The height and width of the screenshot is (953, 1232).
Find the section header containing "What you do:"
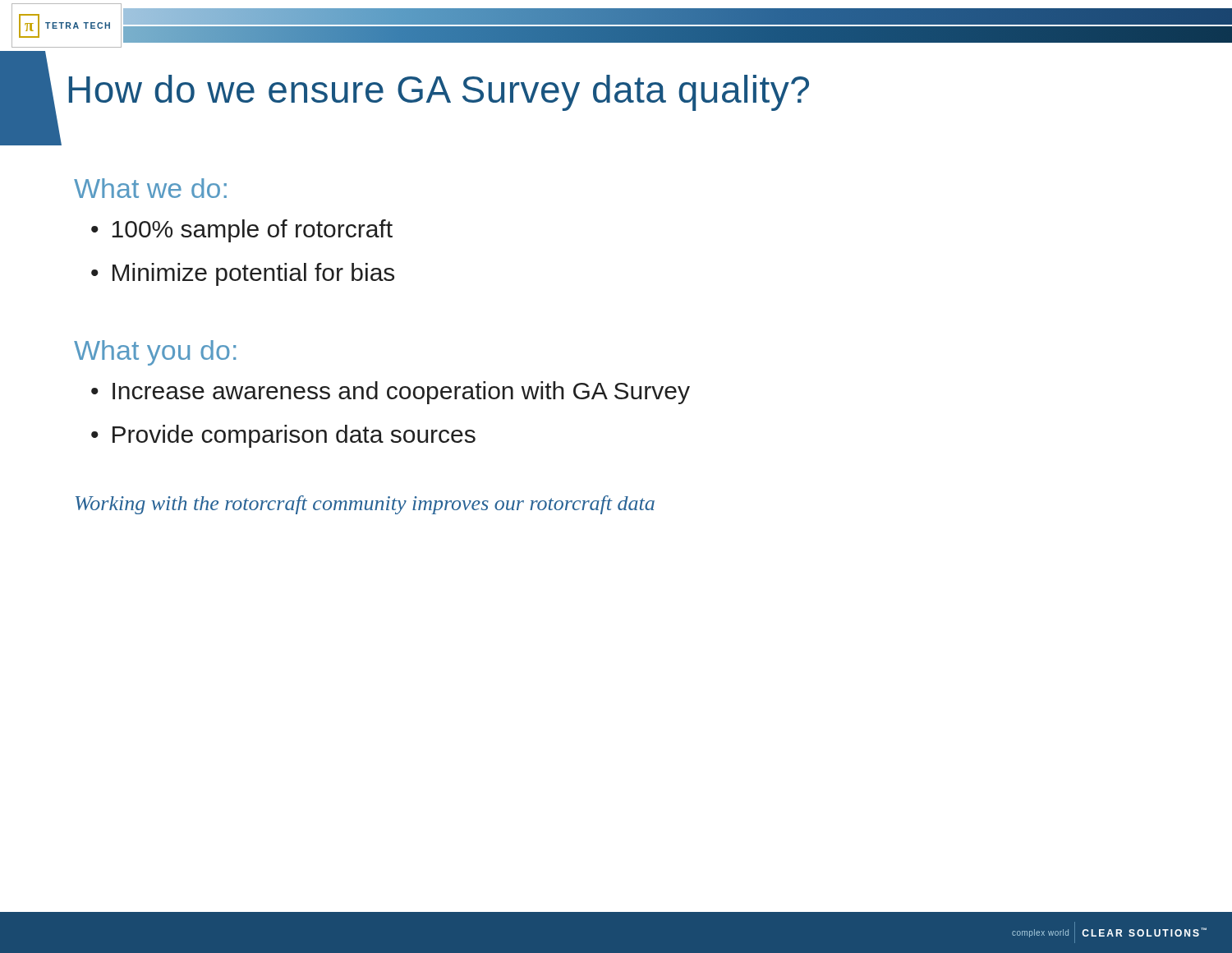point(156,350)
